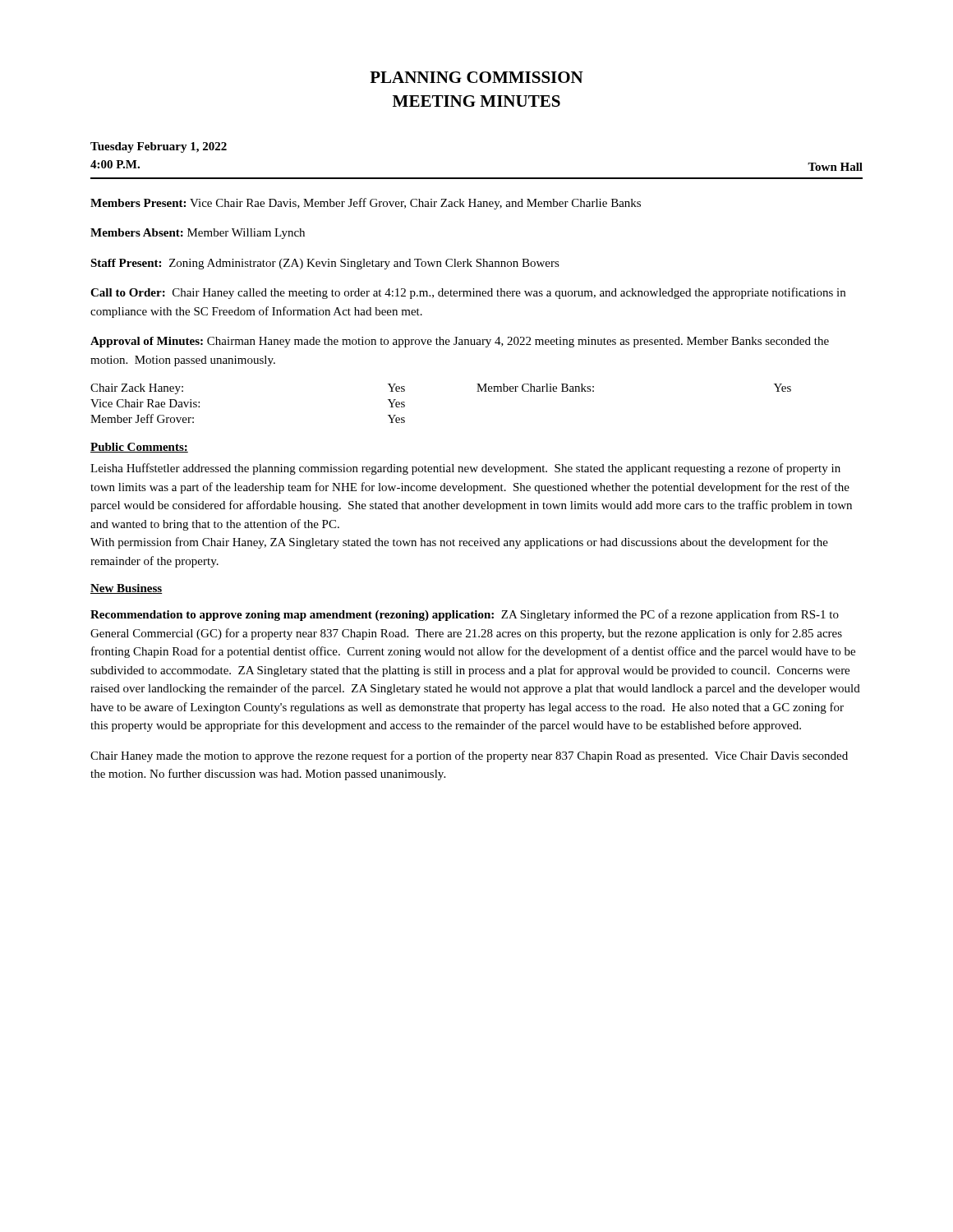
Task: Navigate to the block starting "Call to Order: Chair Haney called the meeting"
Action: (468, 302)
